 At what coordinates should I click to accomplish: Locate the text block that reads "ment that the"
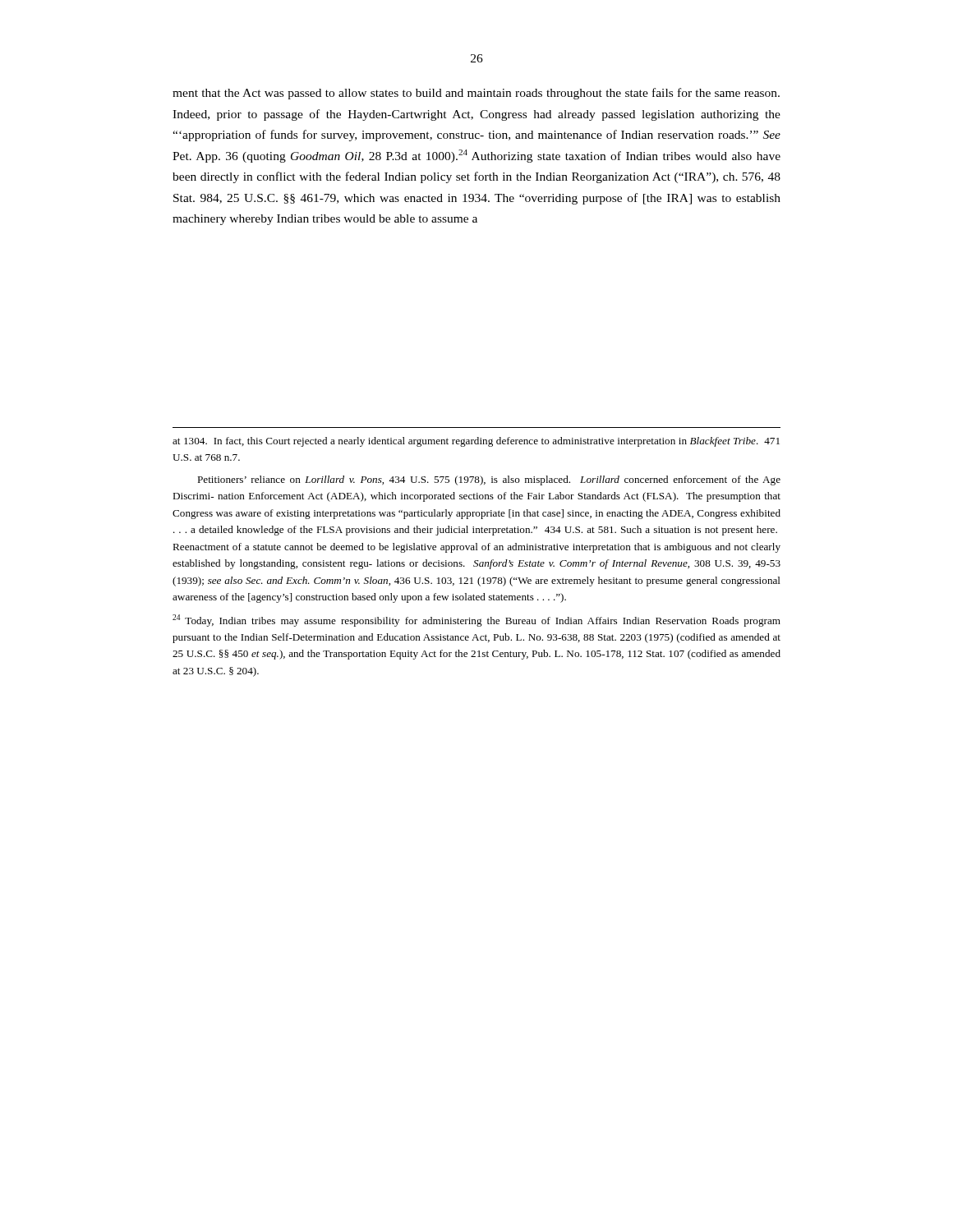pyautogui.click(x=476, y=155)
